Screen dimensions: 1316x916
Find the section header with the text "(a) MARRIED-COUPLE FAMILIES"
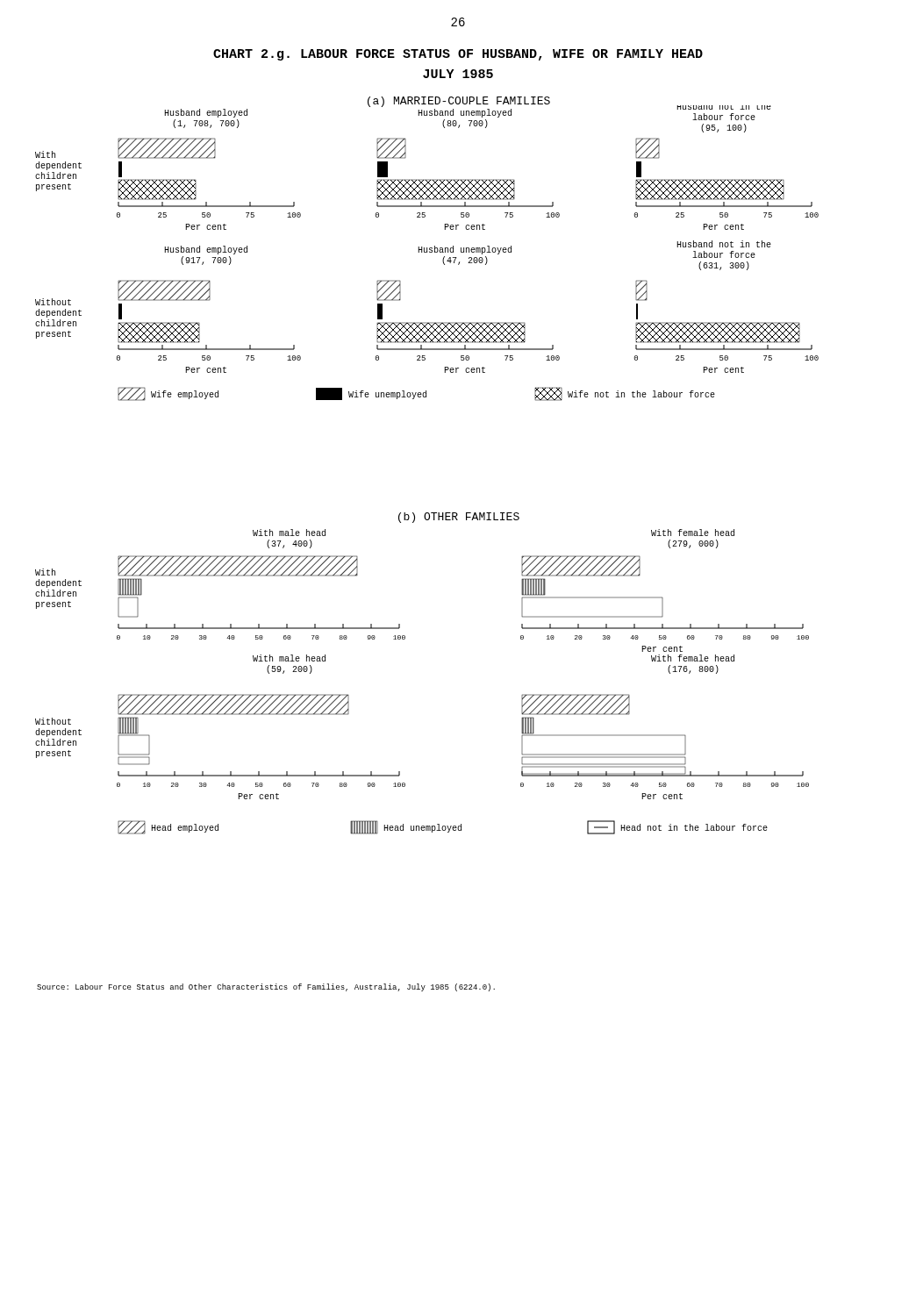[458, 101]
